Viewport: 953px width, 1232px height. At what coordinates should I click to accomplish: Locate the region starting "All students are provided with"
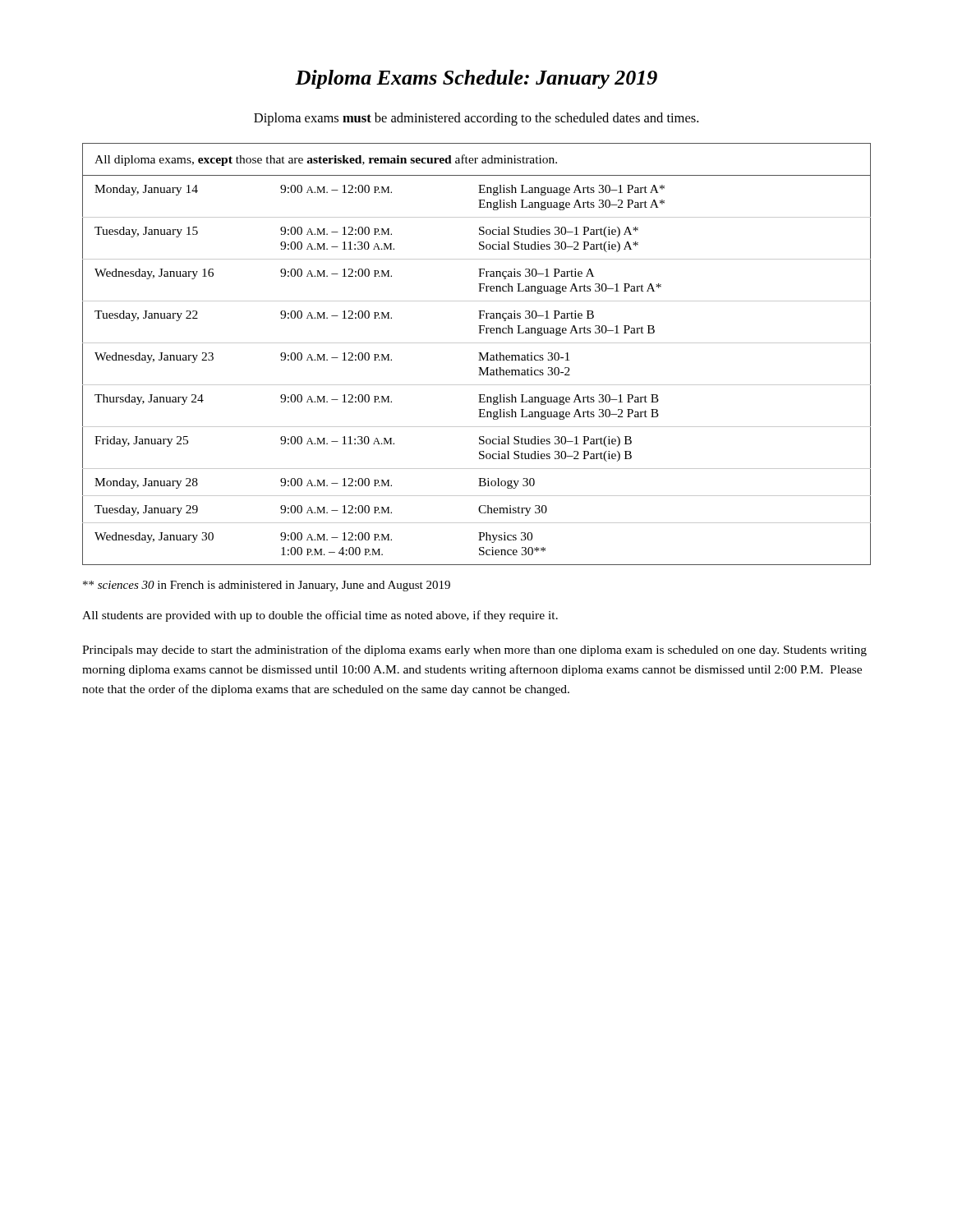(320, 615)
